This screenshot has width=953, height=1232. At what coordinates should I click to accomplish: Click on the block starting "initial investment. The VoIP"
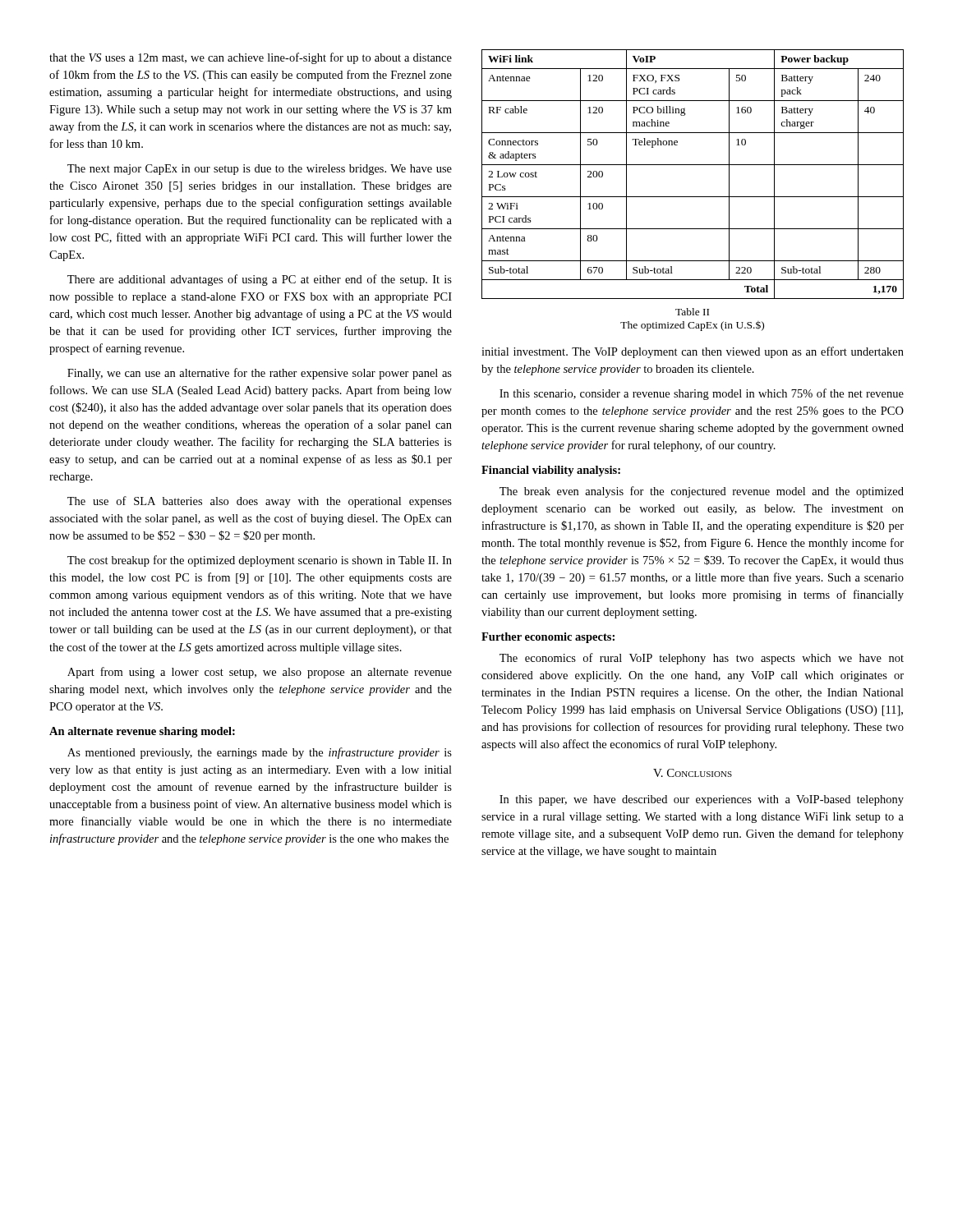click(x=693, y=361)
